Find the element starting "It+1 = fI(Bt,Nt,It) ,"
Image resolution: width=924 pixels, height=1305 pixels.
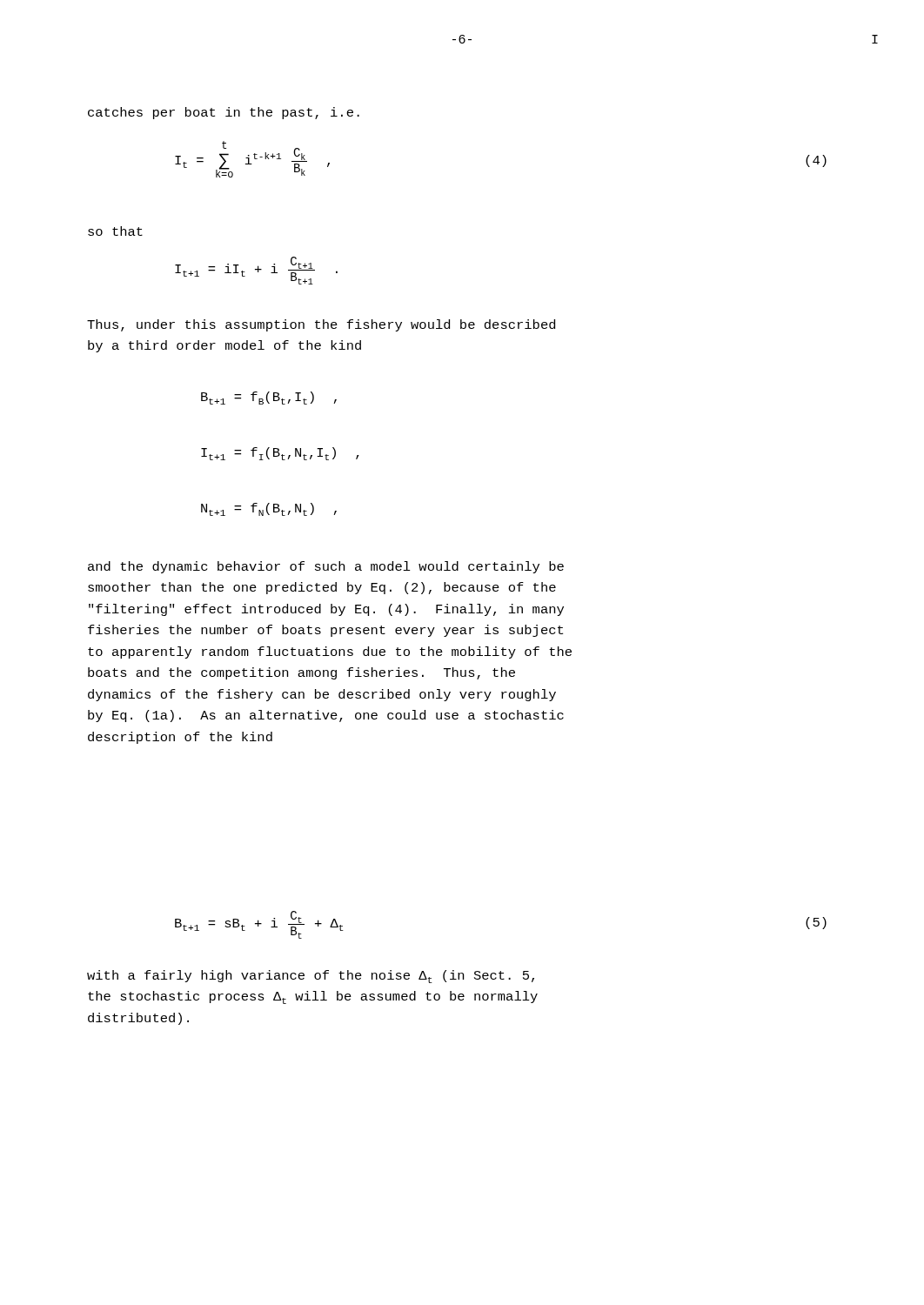click(x=281, y=453)
